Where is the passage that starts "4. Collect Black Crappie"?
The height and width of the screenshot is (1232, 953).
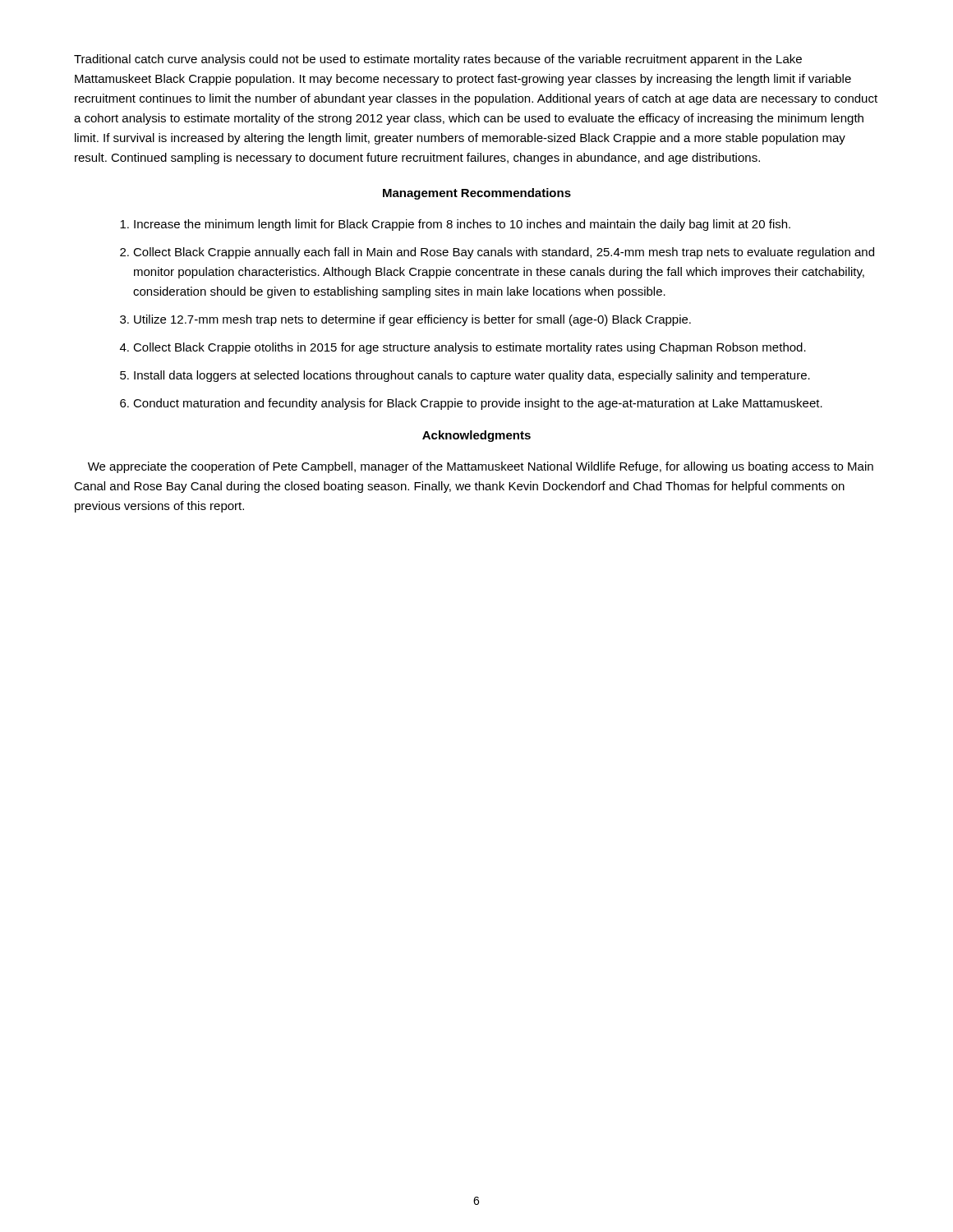(476, 347)
